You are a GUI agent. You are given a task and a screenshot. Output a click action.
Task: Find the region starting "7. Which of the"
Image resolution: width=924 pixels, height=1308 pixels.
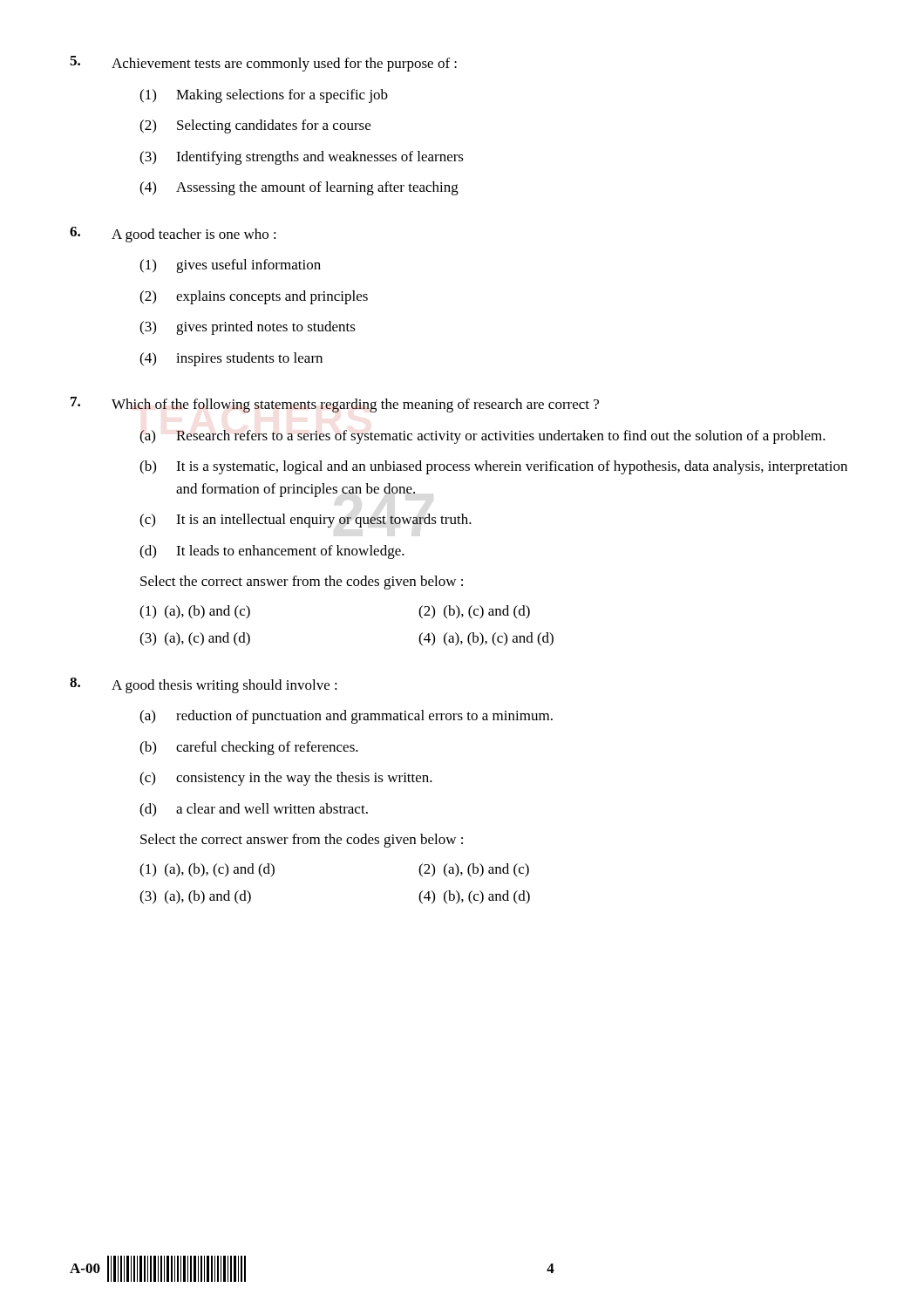tap(462, 521)
